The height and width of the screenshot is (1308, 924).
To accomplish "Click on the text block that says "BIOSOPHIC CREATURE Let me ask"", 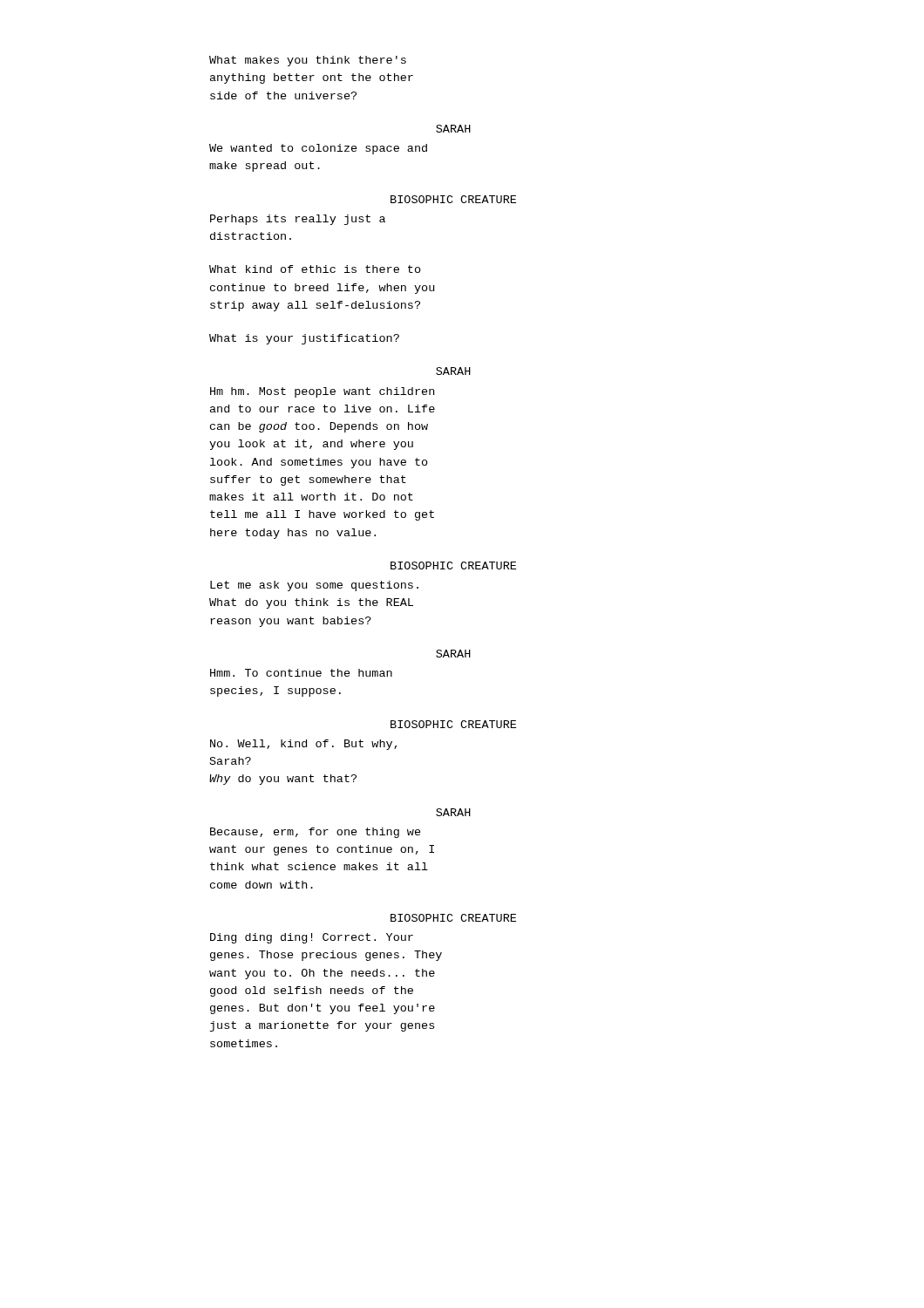I will pyautogui.click(x=453, y=565).
